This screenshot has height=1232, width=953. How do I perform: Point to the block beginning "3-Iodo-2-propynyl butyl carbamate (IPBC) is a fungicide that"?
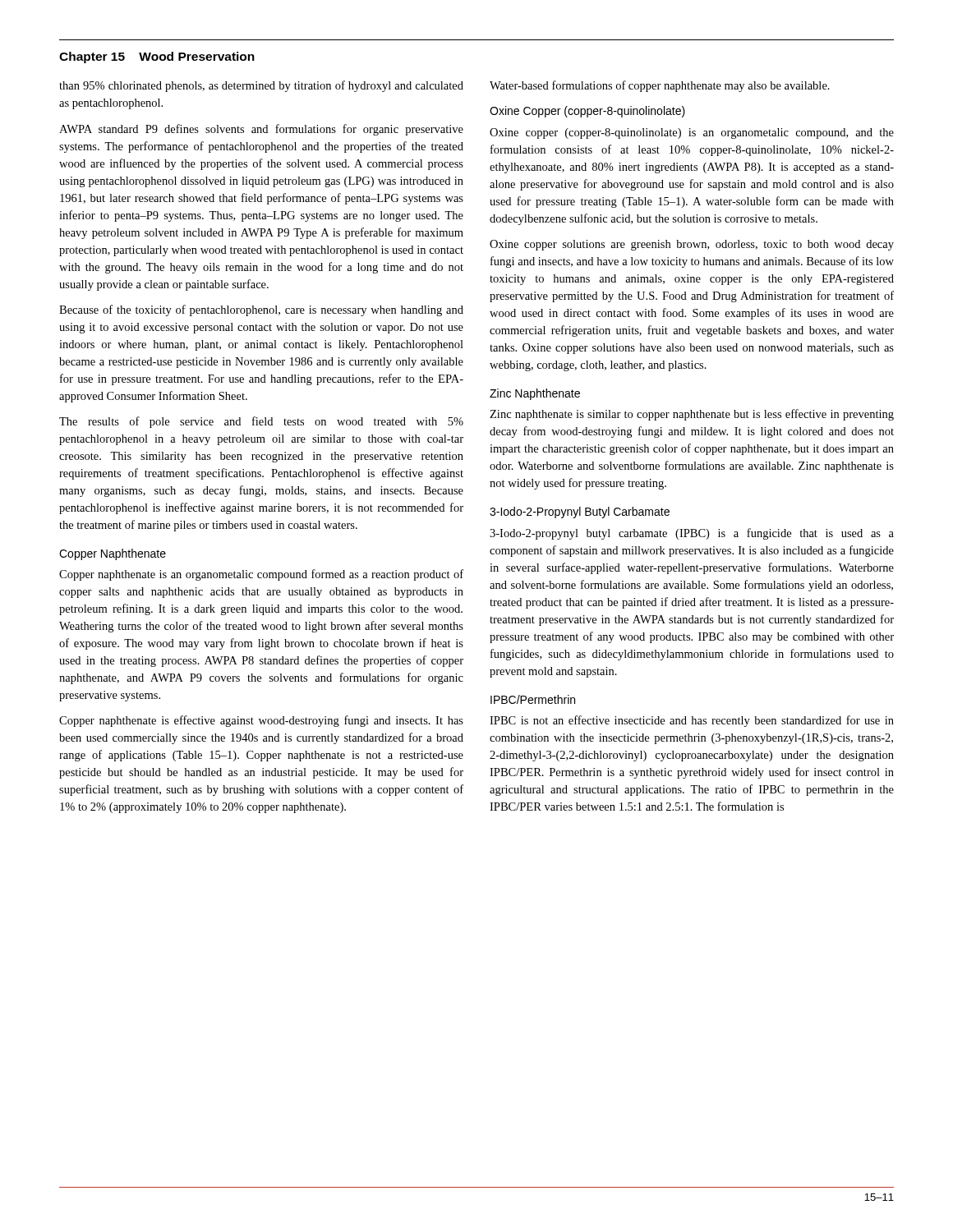pos(692,602)
